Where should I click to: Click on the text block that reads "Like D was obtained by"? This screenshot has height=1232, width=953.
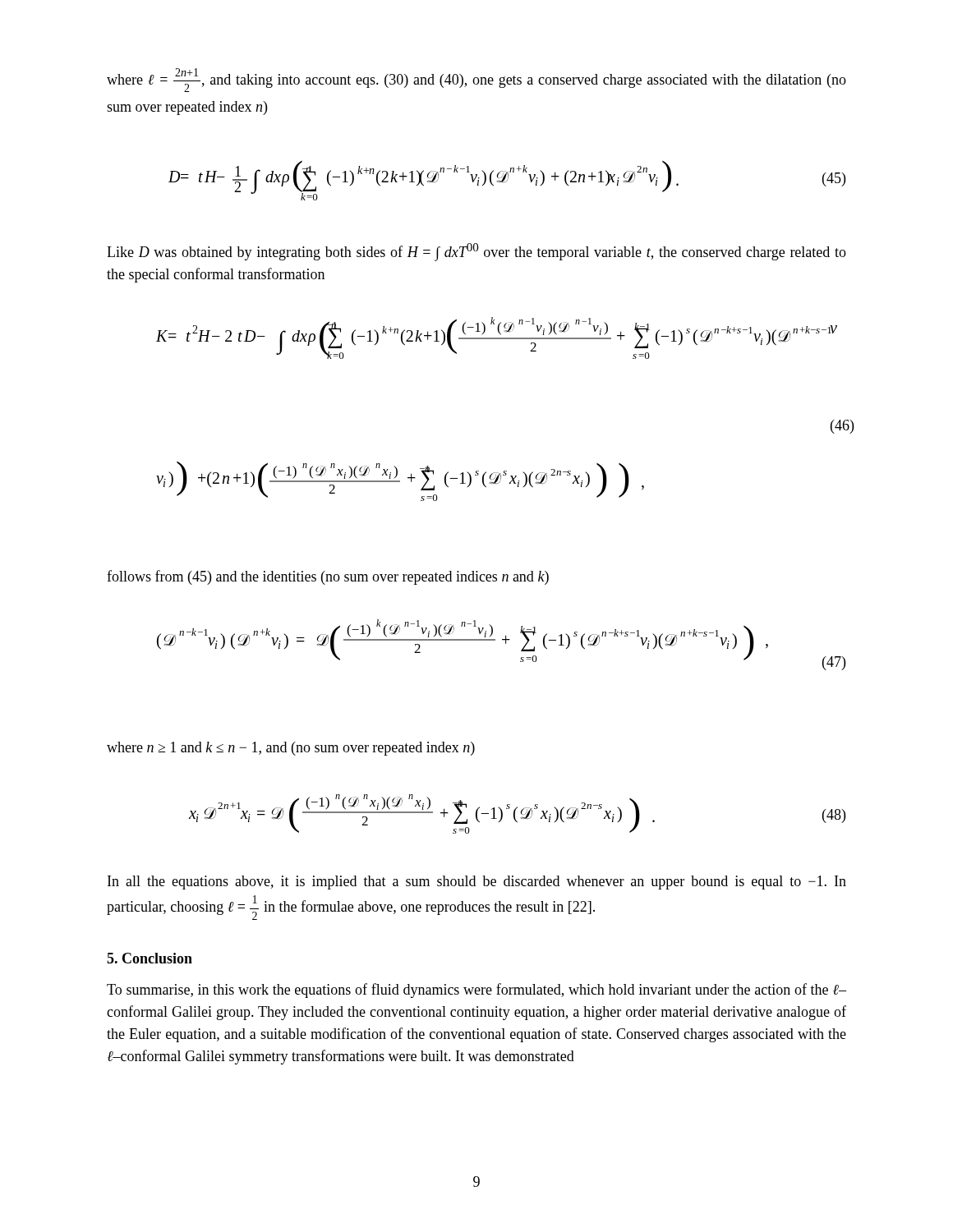tap(476, 262)
